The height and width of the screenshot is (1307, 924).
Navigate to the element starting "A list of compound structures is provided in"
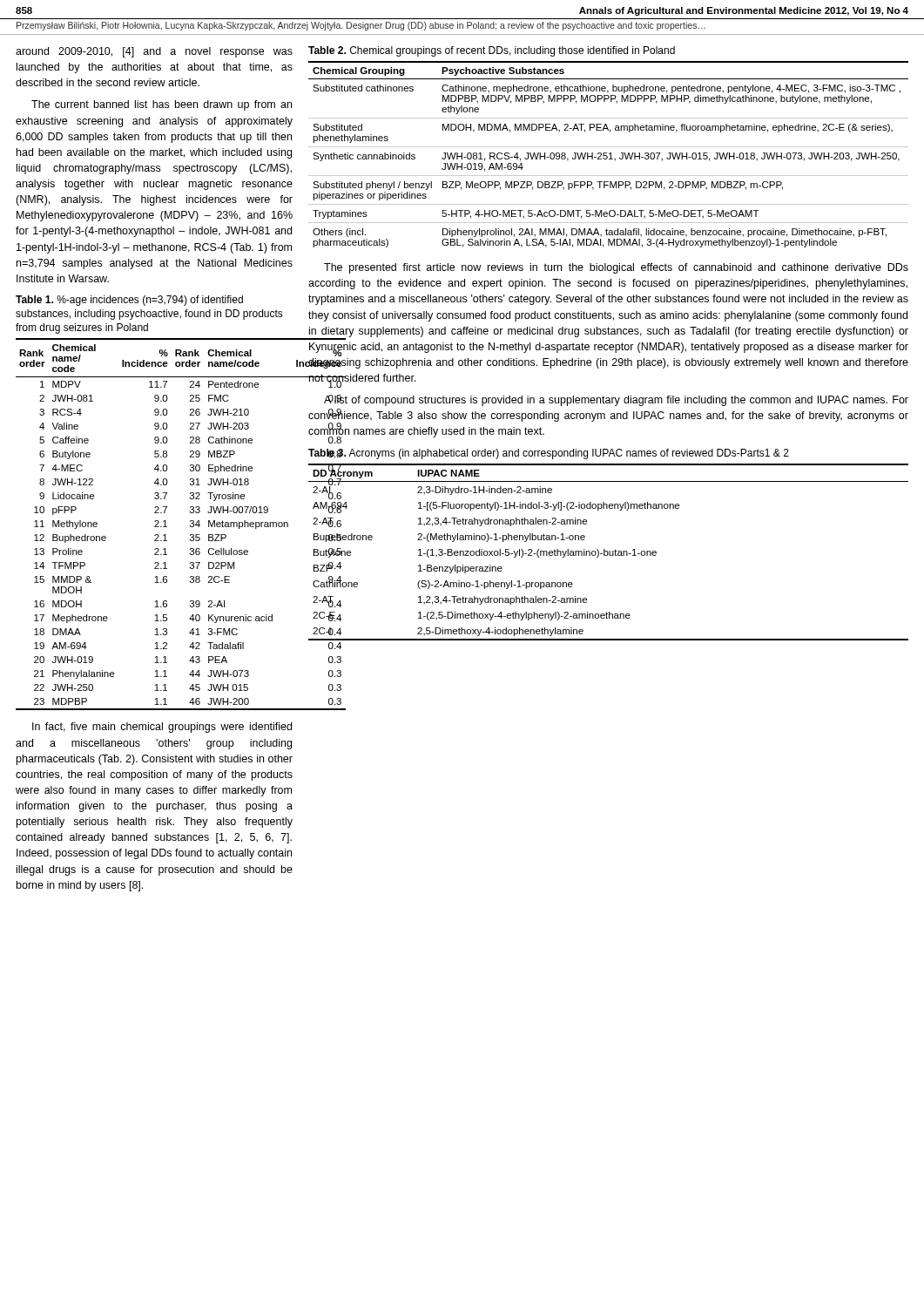click(608, 416)
